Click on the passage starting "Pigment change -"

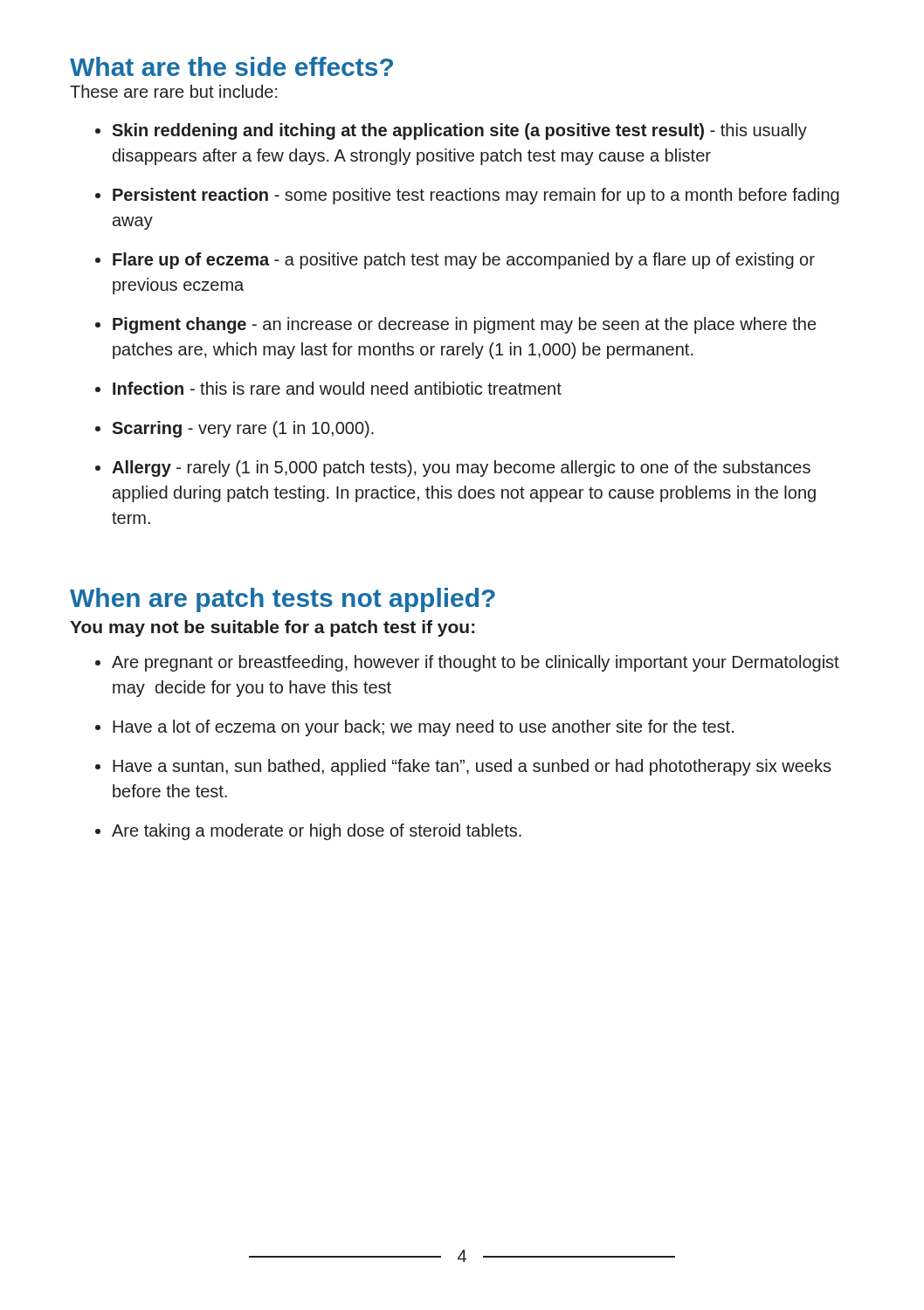pos(464,337)
